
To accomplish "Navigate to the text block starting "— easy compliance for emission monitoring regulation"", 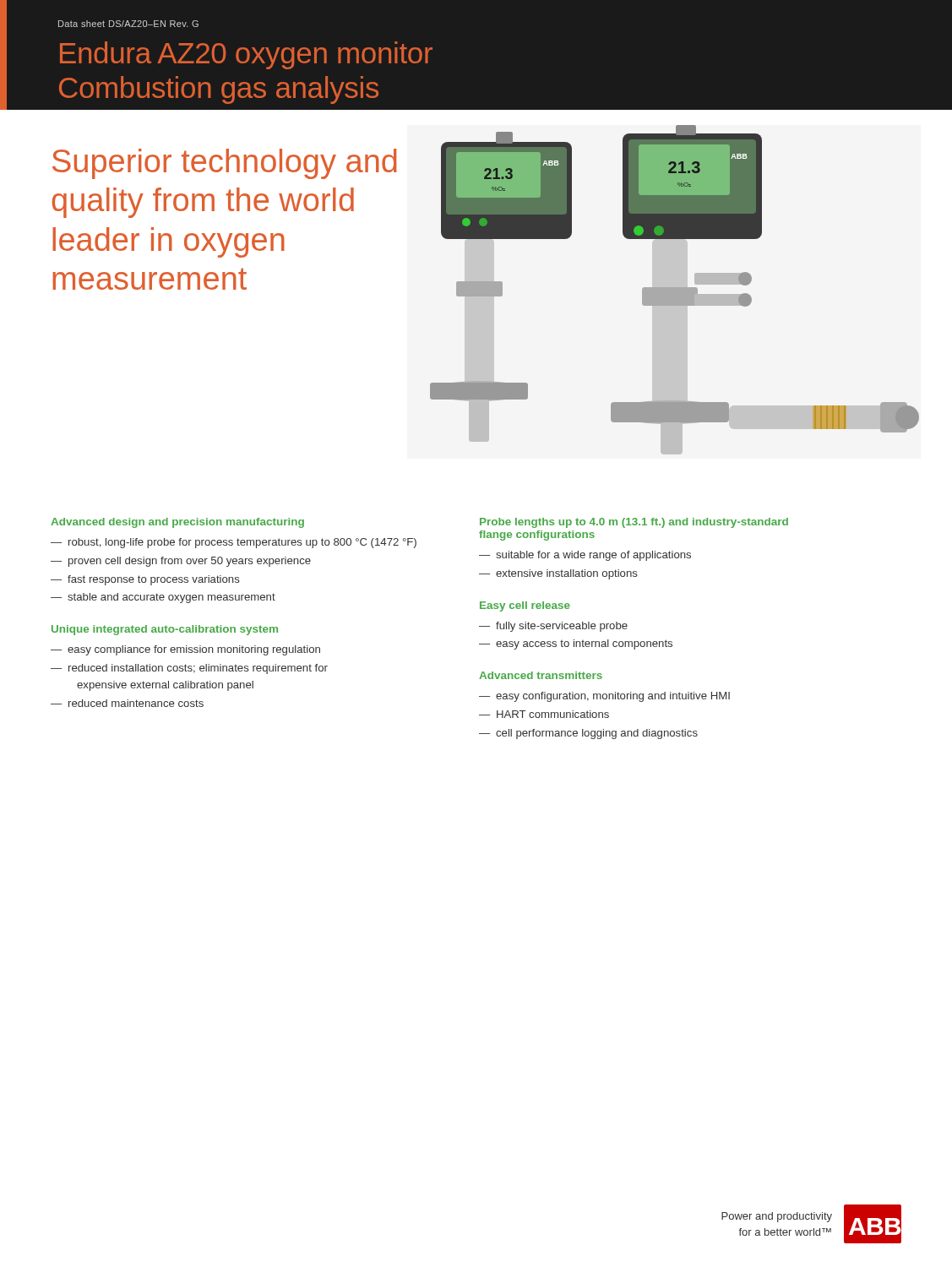I will coord(186,650).
